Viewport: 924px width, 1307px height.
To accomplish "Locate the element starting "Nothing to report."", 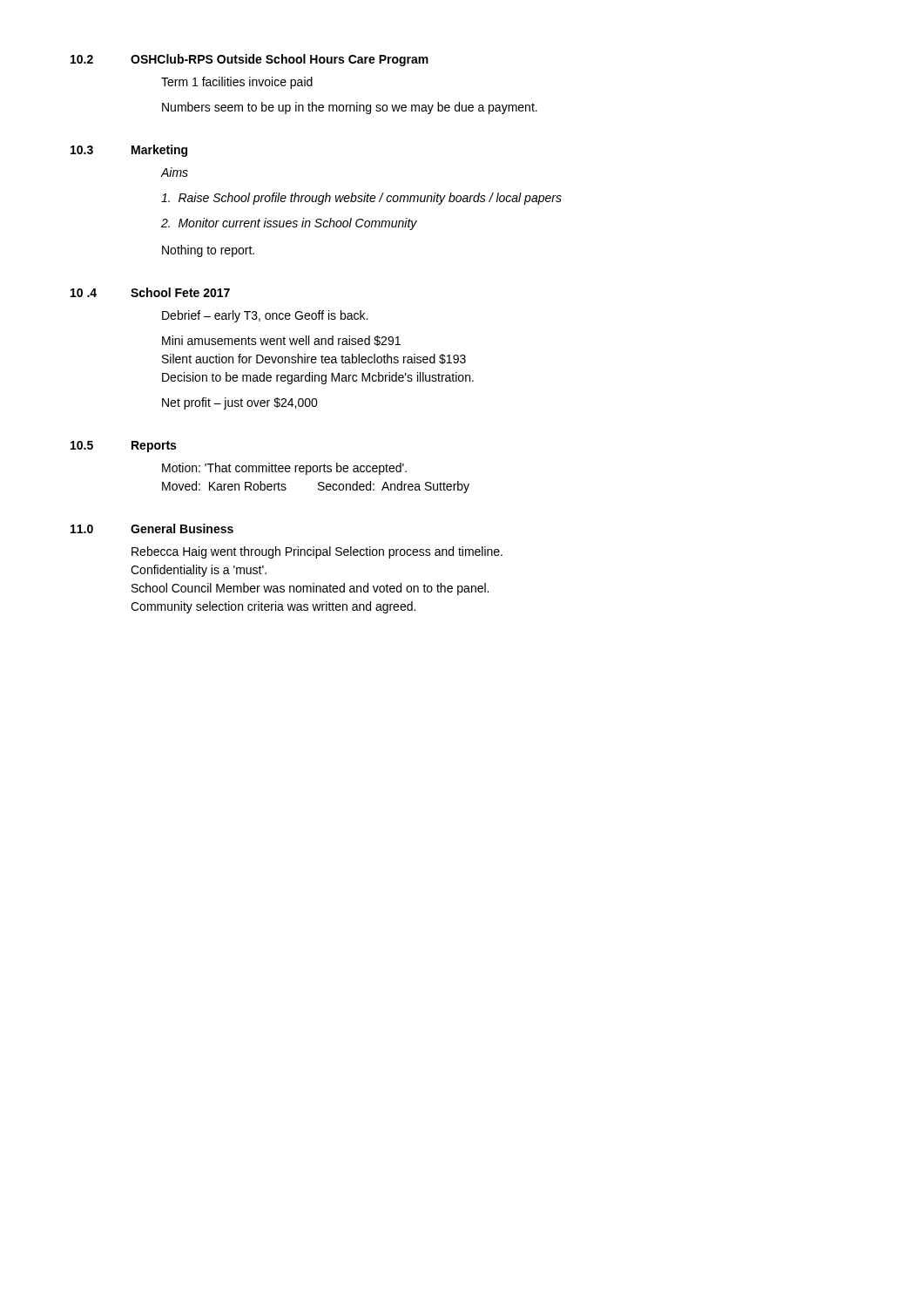I will [x=208, y=251].
